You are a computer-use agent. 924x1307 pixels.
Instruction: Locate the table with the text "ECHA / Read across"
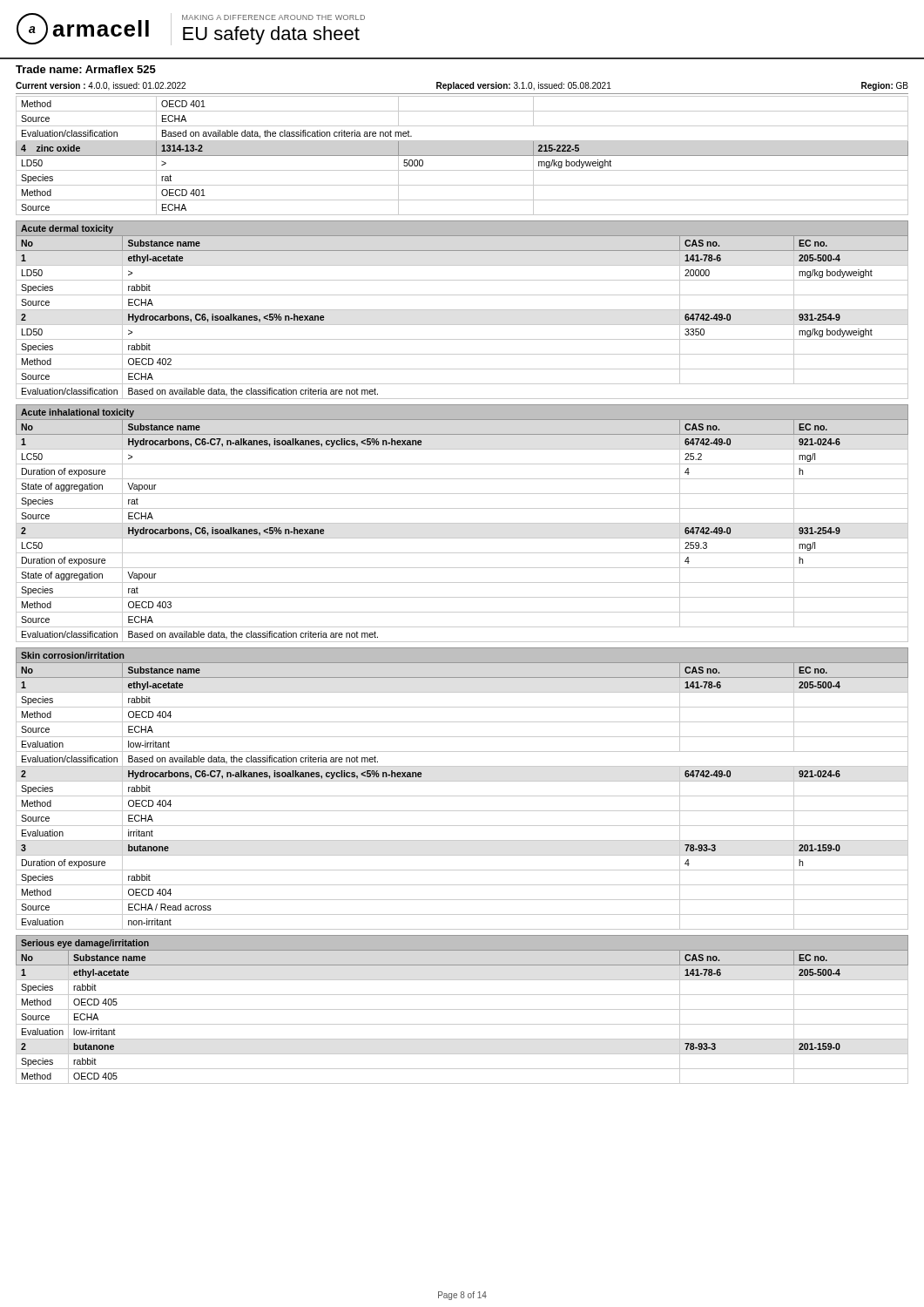[x=462, y=789]
